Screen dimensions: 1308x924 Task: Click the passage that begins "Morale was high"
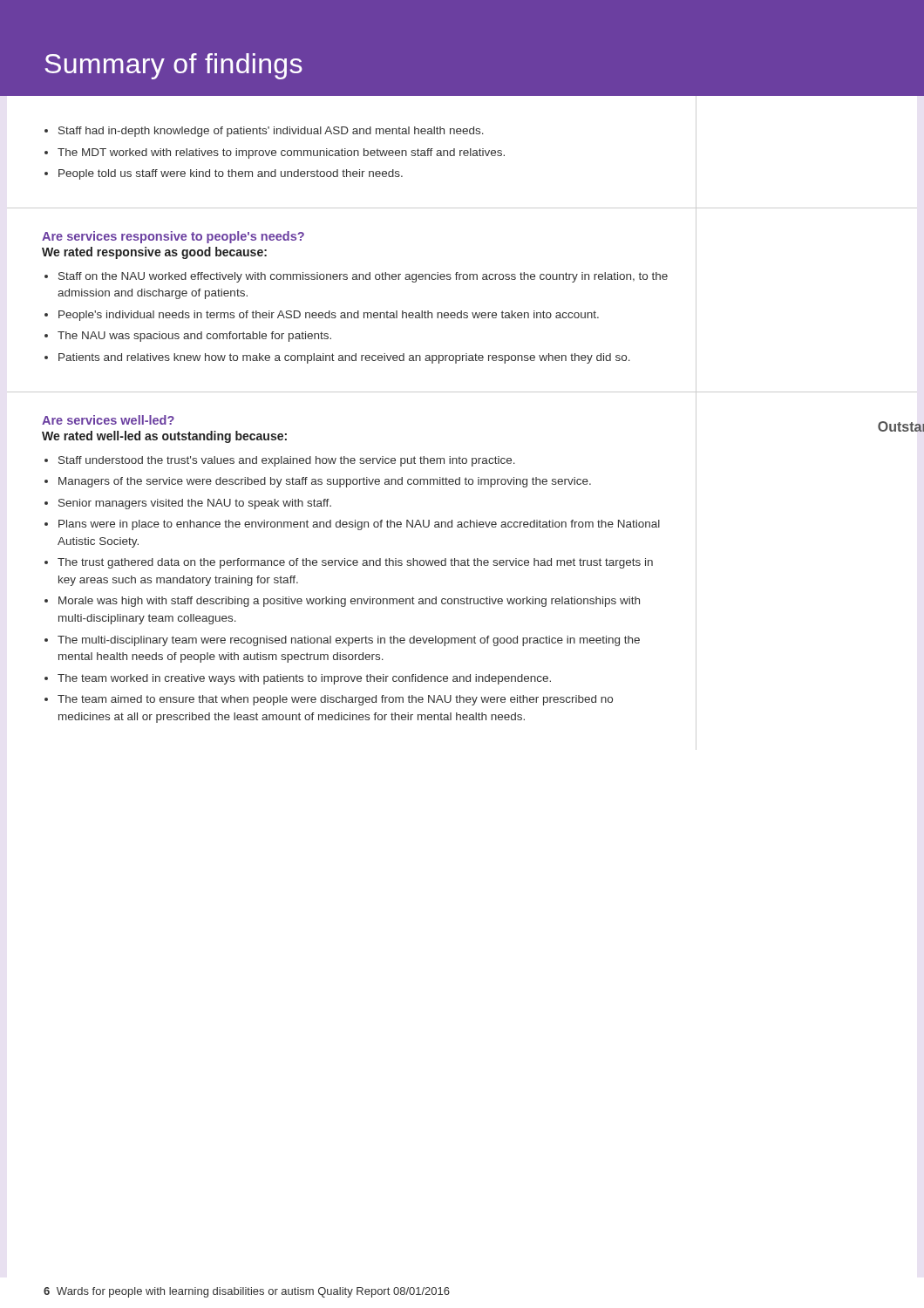pyautogui.click(x=356, y=610)
